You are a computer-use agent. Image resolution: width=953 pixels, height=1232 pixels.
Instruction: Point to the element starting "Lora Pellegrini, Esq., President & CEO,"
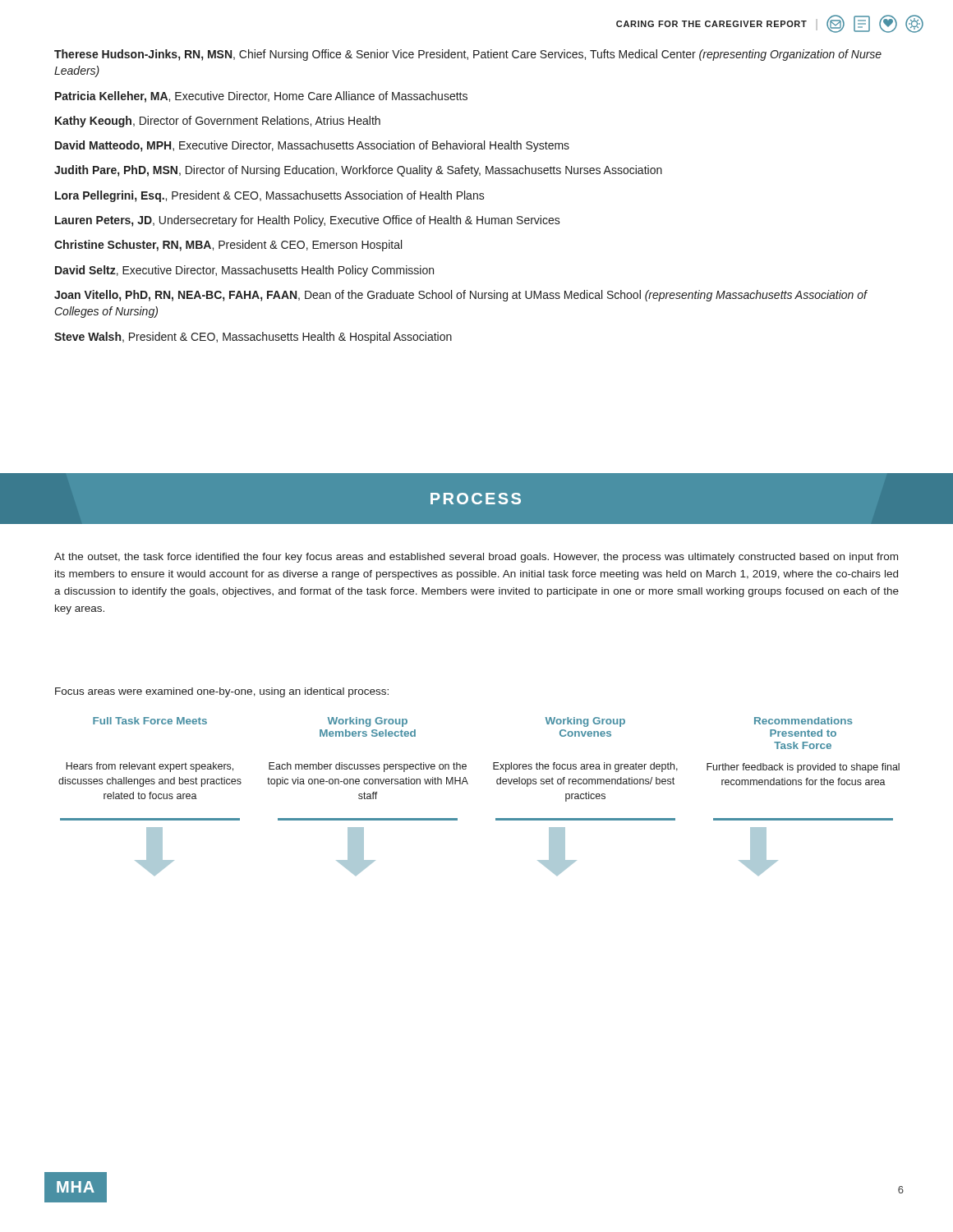[269, 195]
